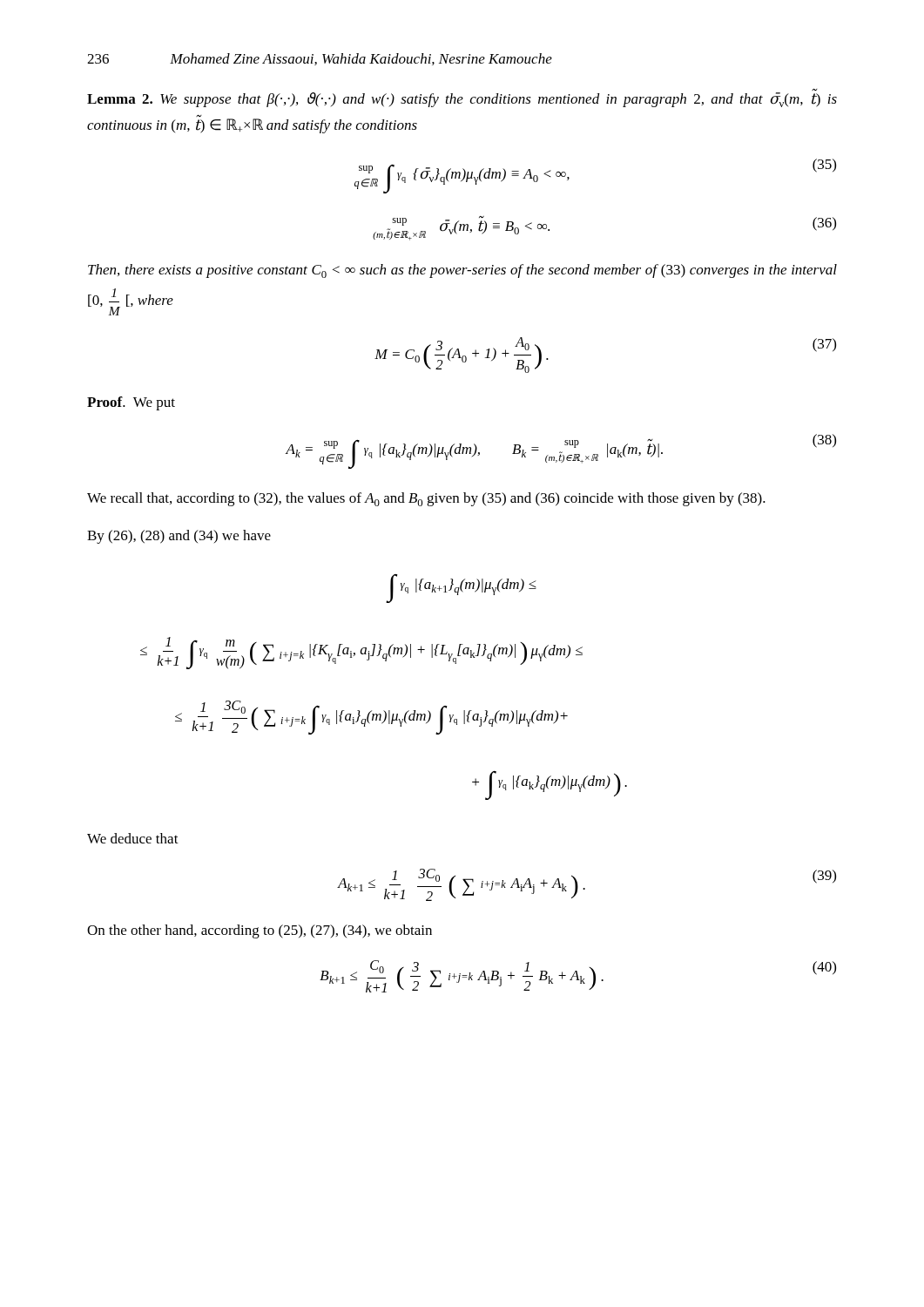Click on the element starting "sup (m,t̃)∈ℝ+×ℝ σ̄ν(m, t̃) ≡ B0 < ∞."
Screen dimensions: 1307x924
[462, 228]
